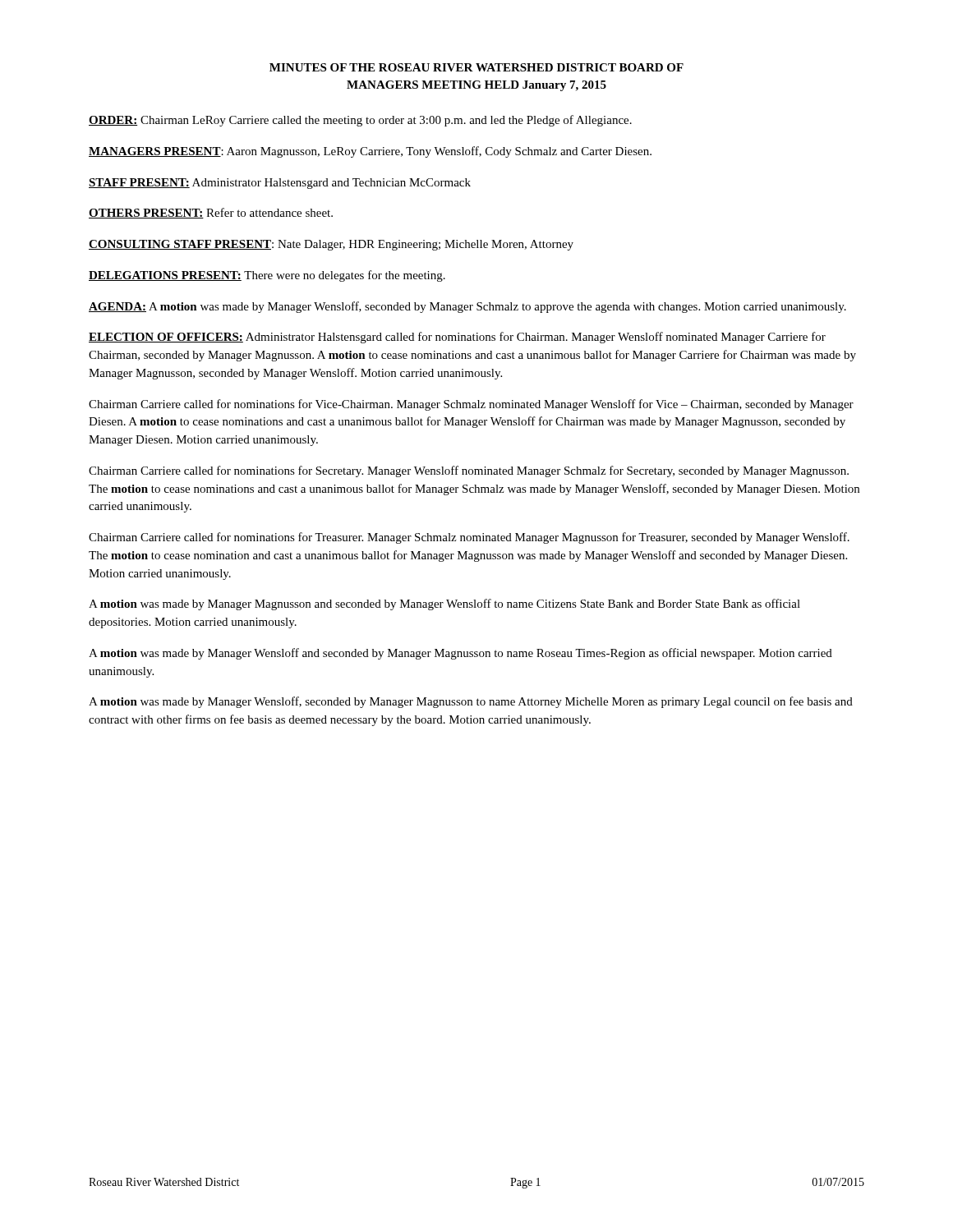Locate the text block with the text "CONSULTING STAFF PRESENT: Nate Dalager, HDR Engineering; Michelle"
The width and height of the screenshot is (953, 1232).
331,244
